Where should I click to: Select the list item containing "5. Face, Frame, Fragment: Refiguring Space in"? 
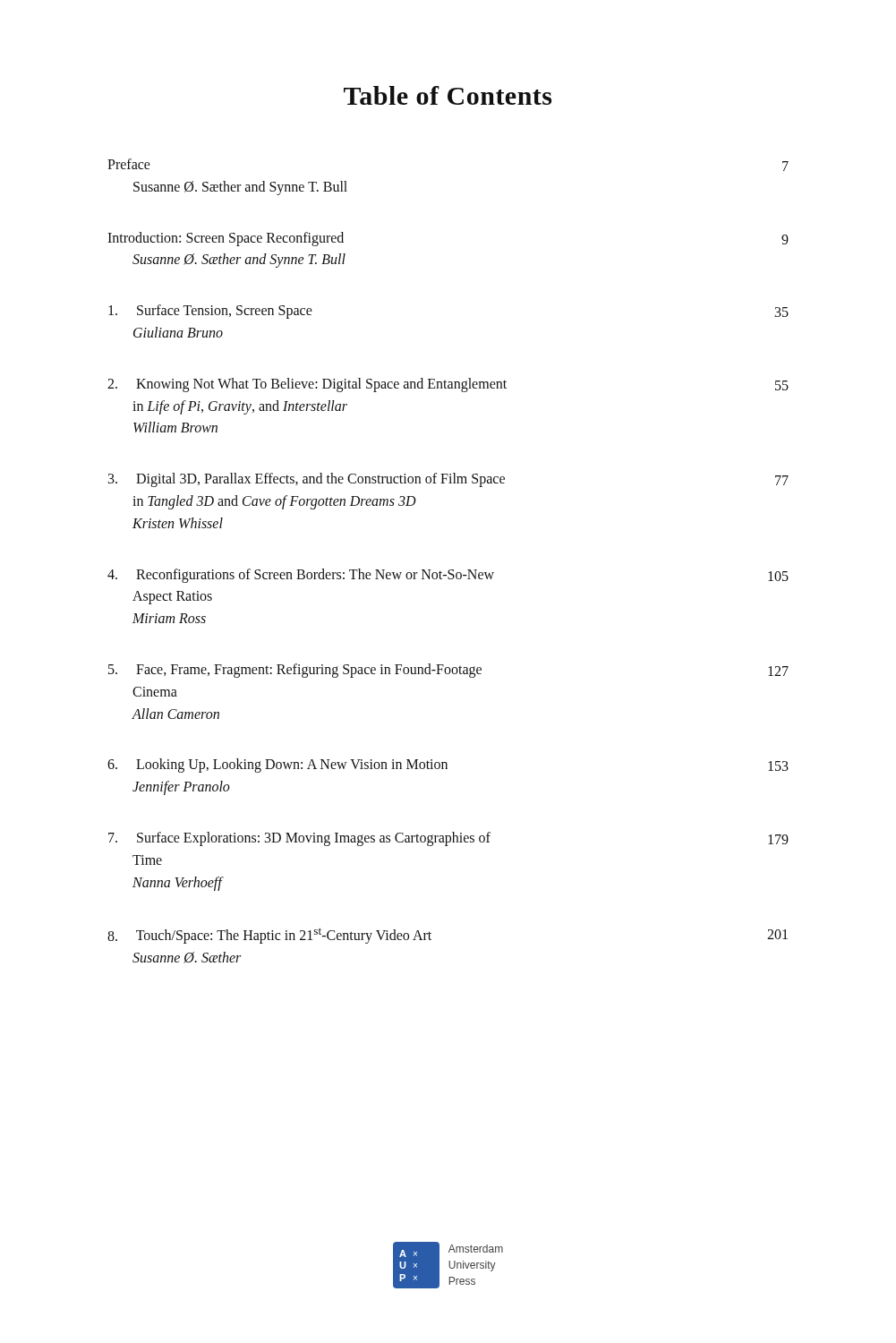click(x=448, y=671)
